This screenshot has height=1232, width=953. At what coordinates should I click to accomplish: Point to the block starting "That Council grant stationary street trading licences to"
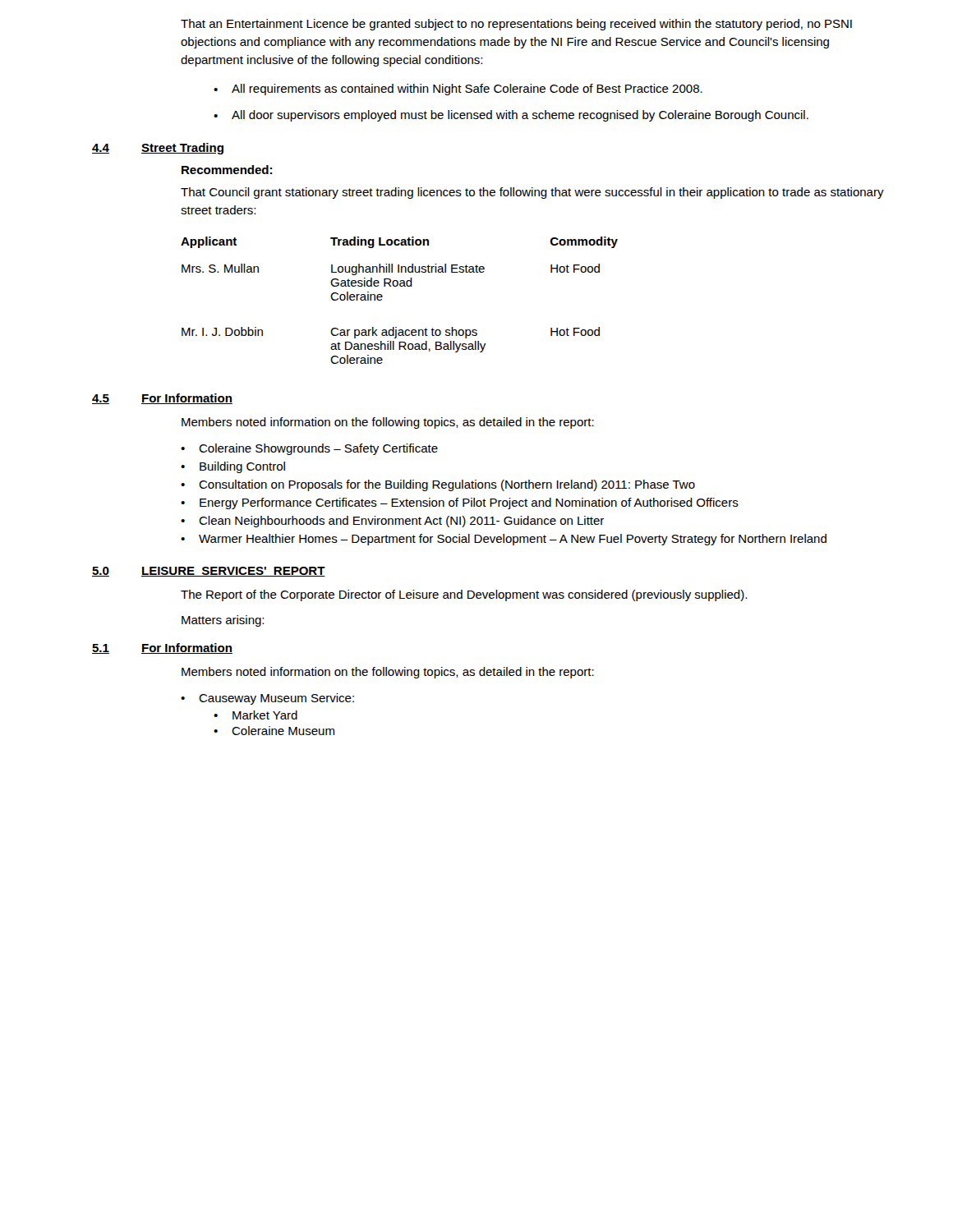coord(532,201)
